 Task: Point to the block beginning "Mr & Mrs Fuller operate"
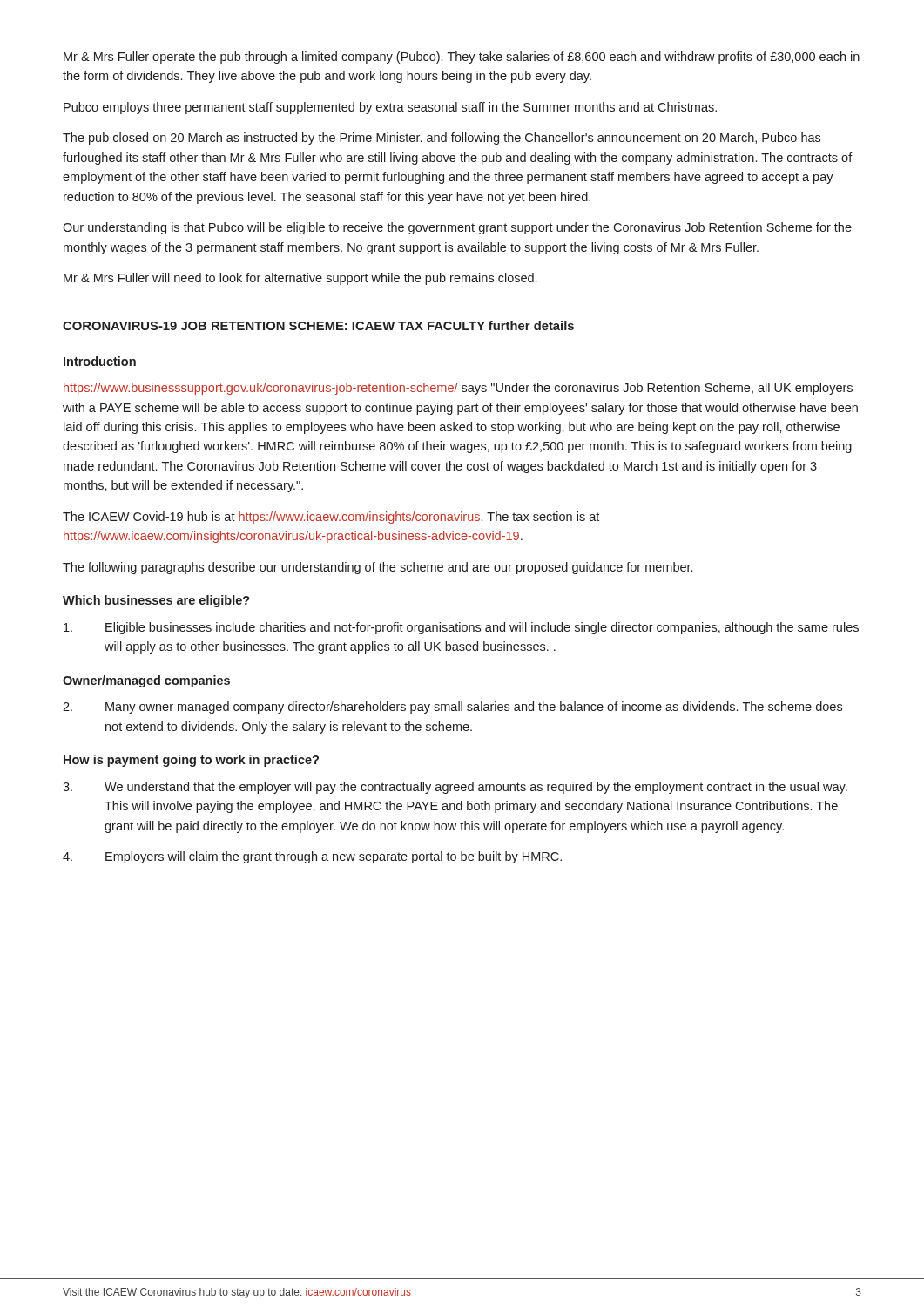[461, 66]
